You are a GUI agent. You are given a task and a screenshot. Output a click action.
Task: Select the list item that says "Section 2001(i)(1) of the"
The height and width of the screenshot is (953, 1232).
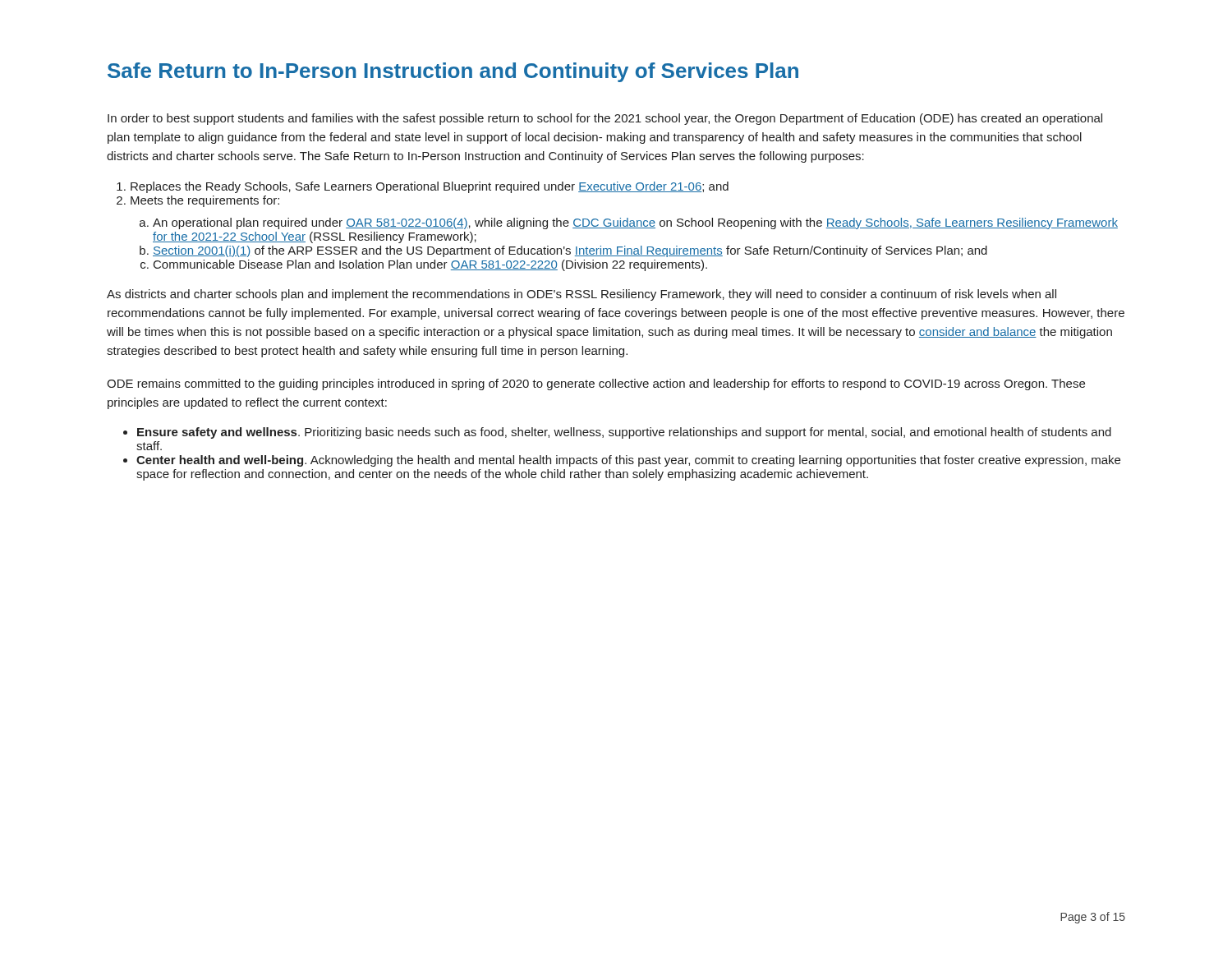[x=639, y=250]
